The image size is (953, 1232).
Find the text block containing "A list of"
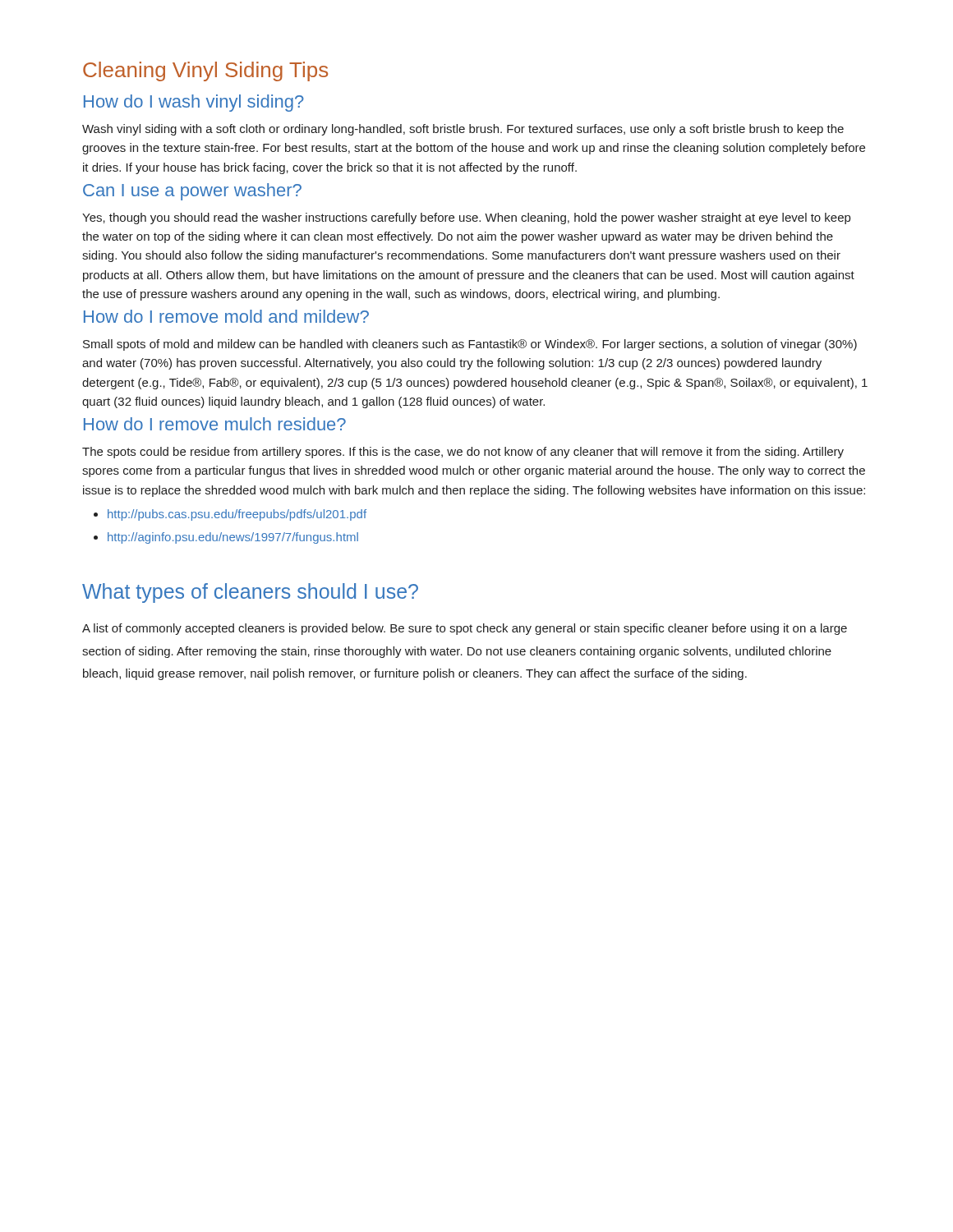coord(476,651)
